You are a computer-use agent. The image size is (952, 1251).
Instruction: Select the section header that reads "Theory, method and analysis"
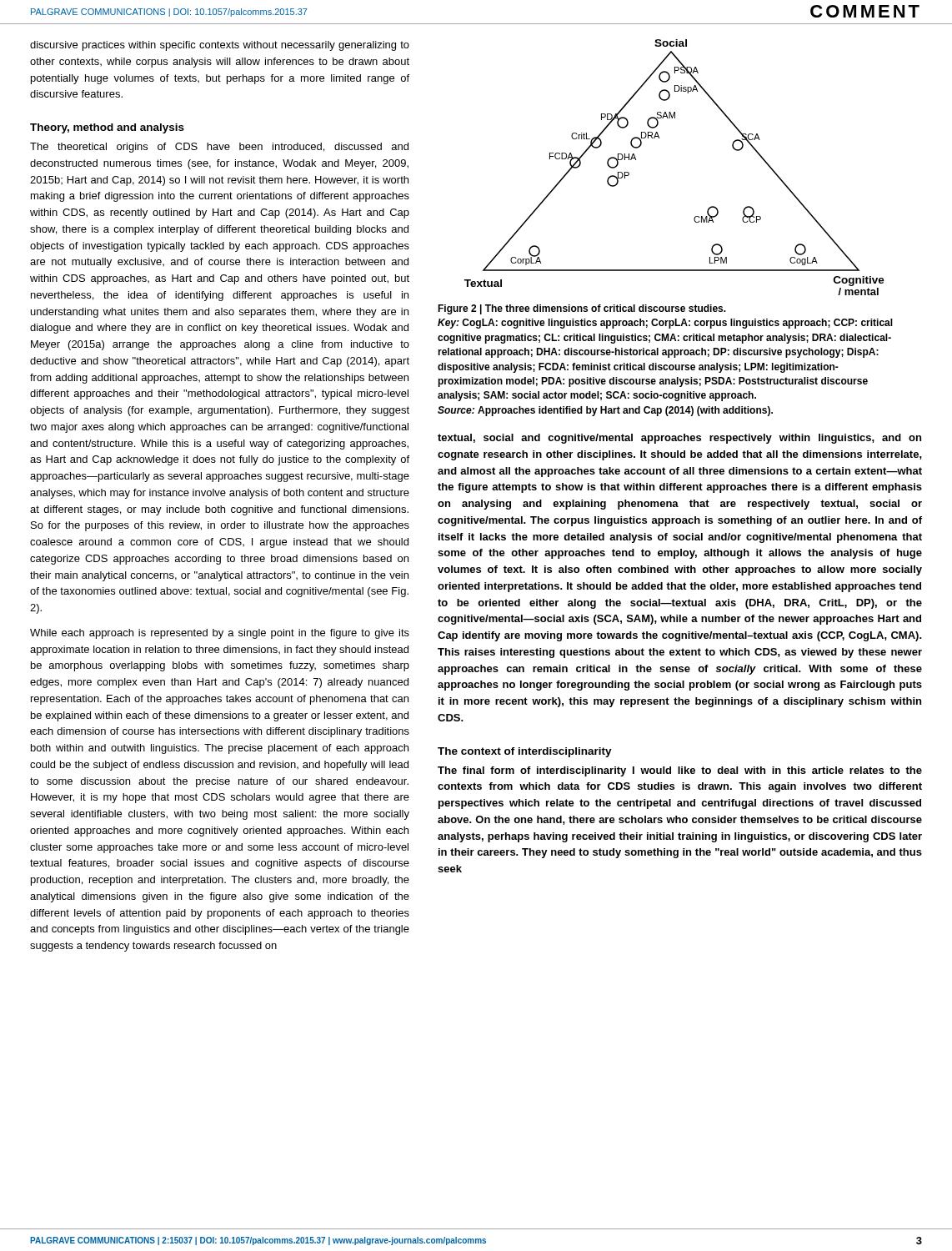(107, 127)
